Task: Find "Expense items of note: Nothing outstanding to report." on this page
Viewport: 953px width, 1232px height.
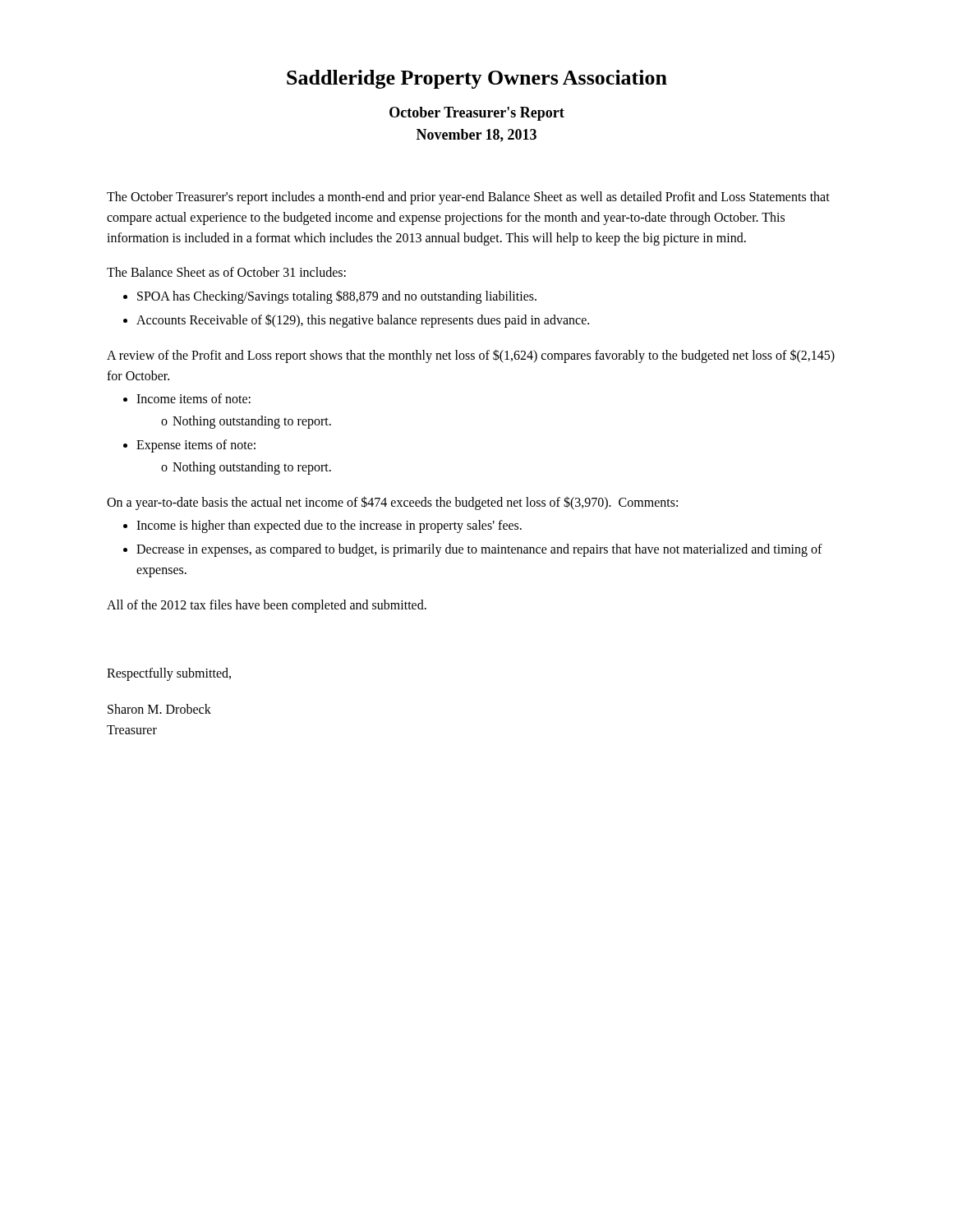Action: pyautogui.click(x=189, y=446)
